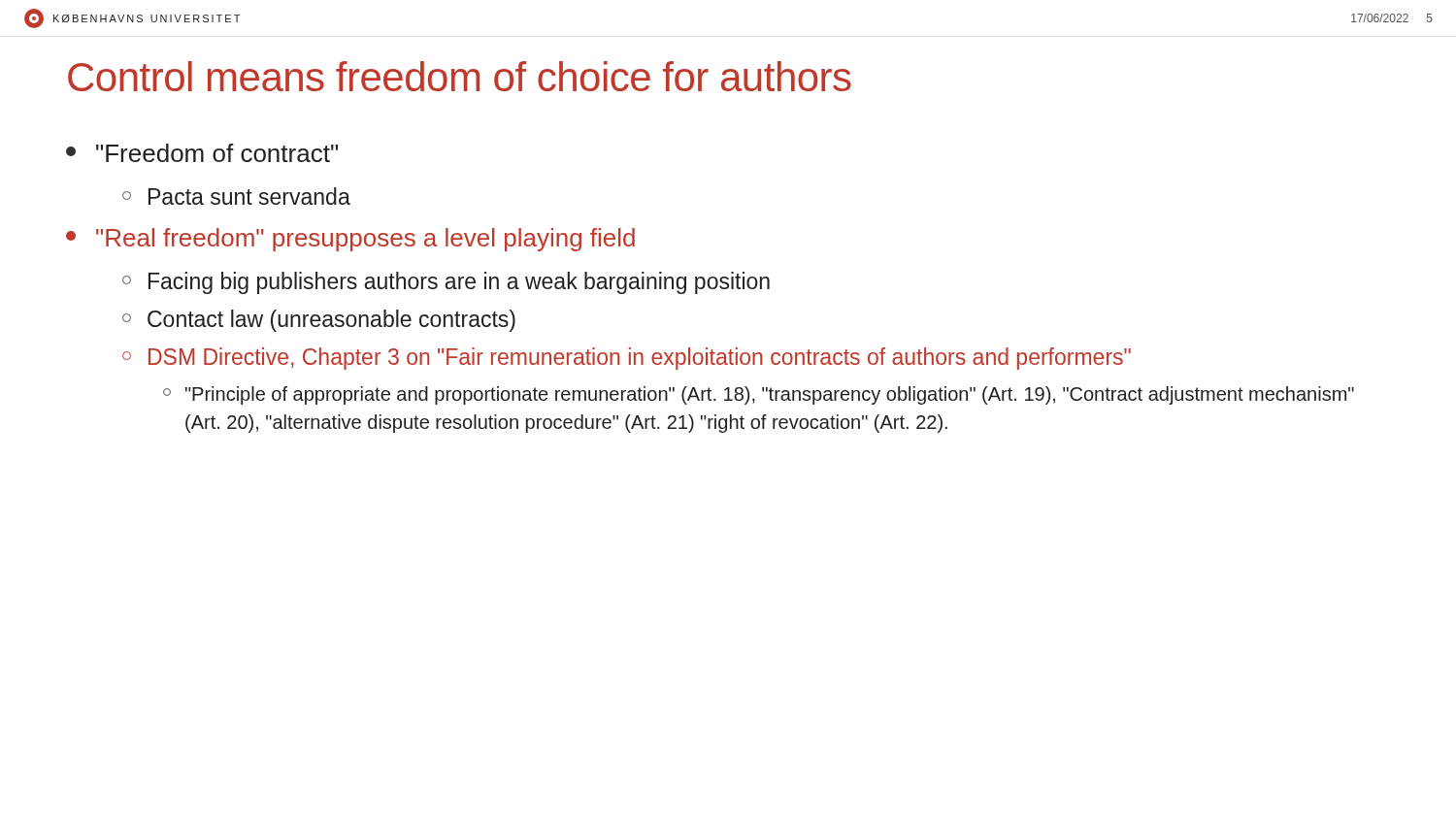The height and width of the screenshot is (819, 1456).
Task: Navigate to the passage starting "Control means freedom"
Action: pyautogui.click(x=459, y=77)
